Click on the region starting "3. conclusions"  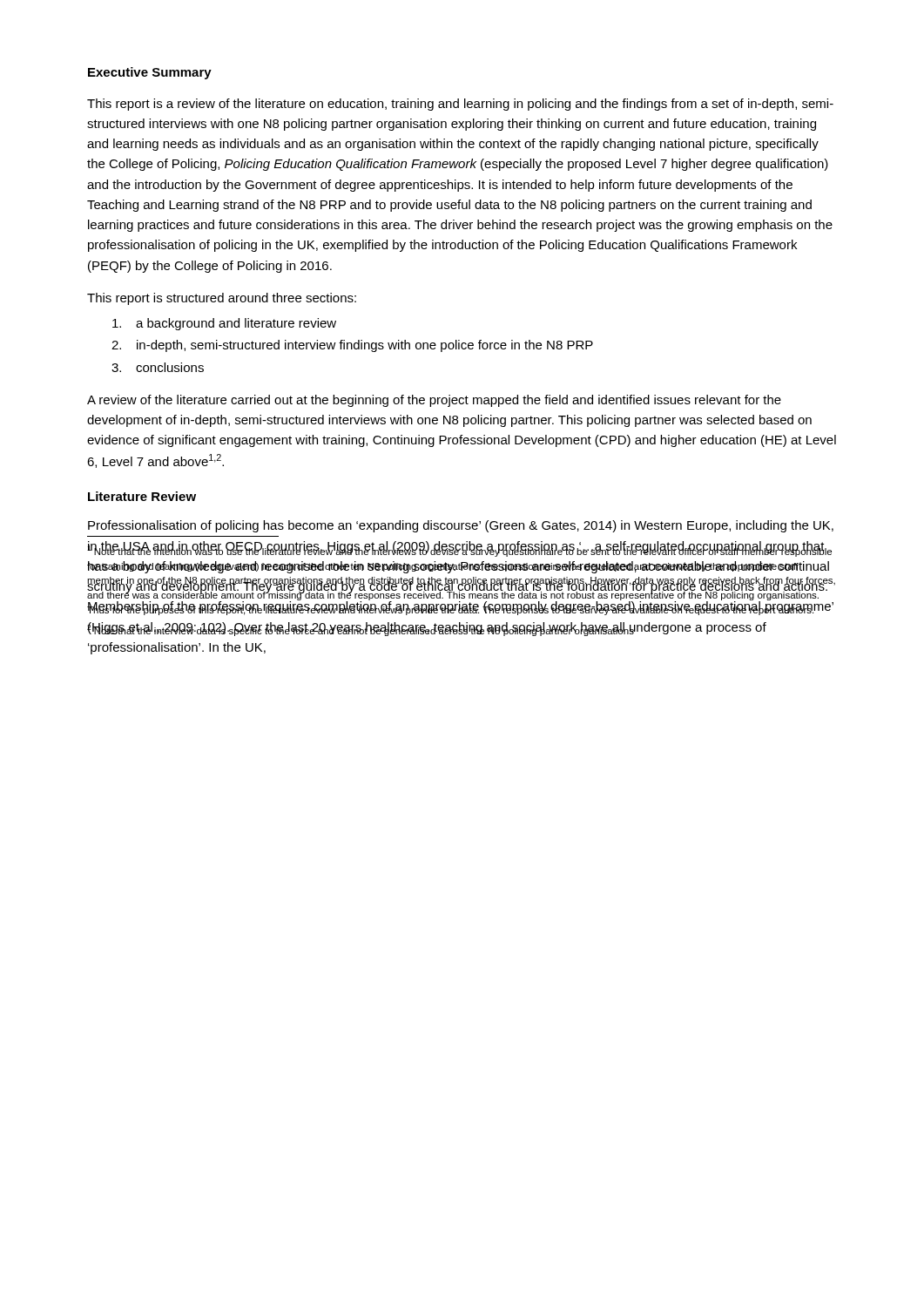[x=158, y=367]
